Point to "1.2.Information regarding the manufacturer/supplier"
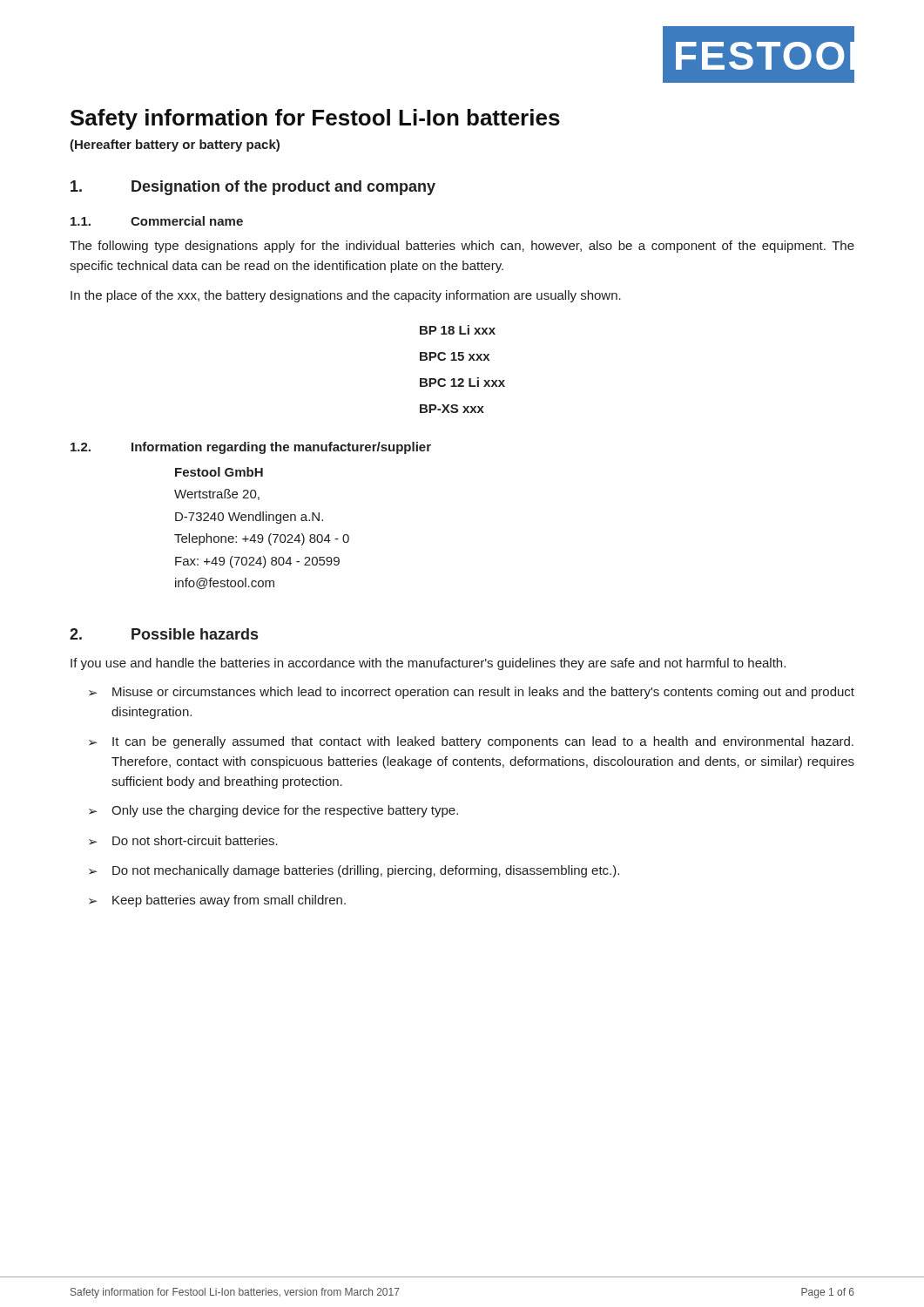 pyautogui.click(x=251, y=448)
